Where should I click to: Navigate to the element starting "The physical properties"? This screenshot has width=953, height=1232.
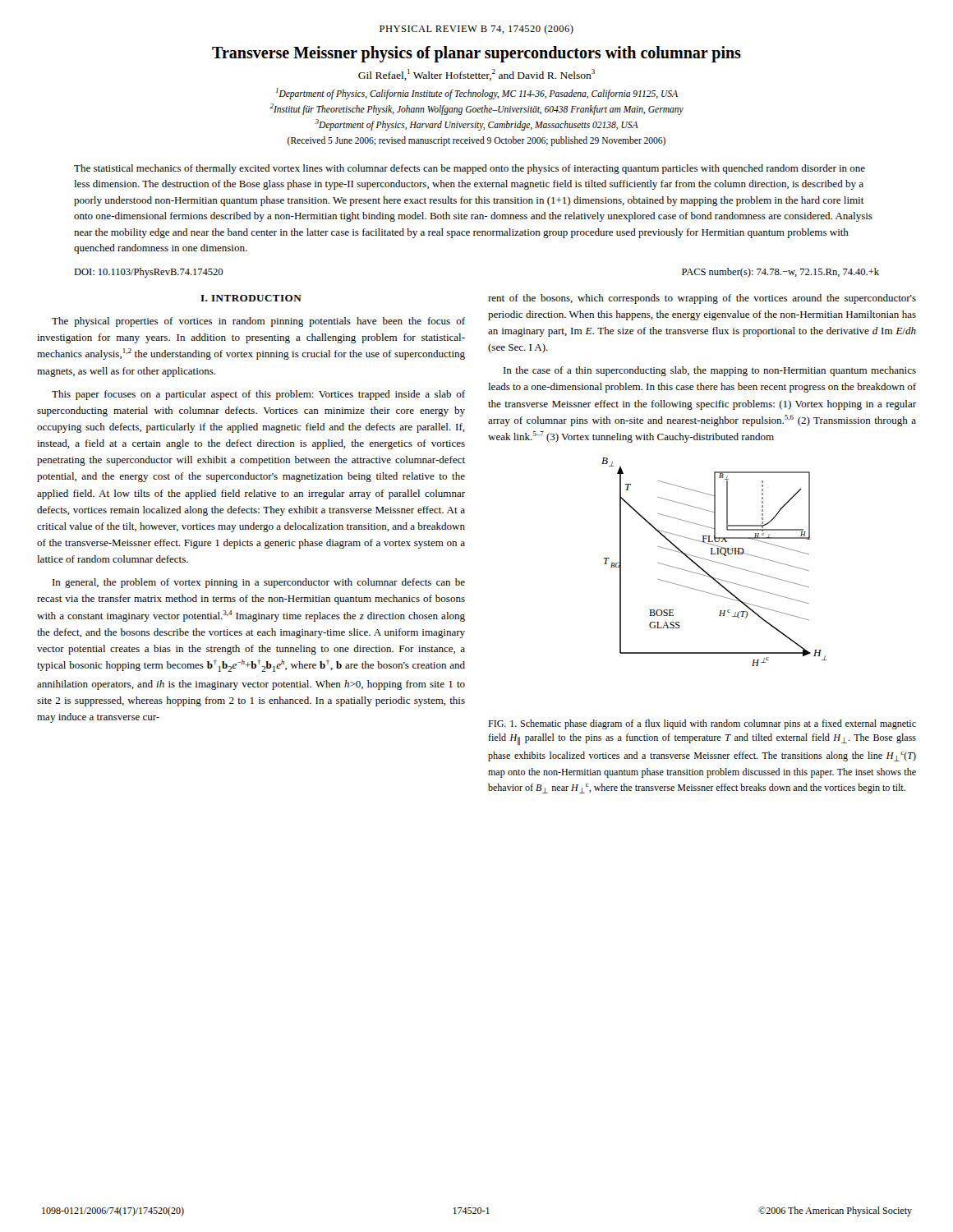(251, 346)
